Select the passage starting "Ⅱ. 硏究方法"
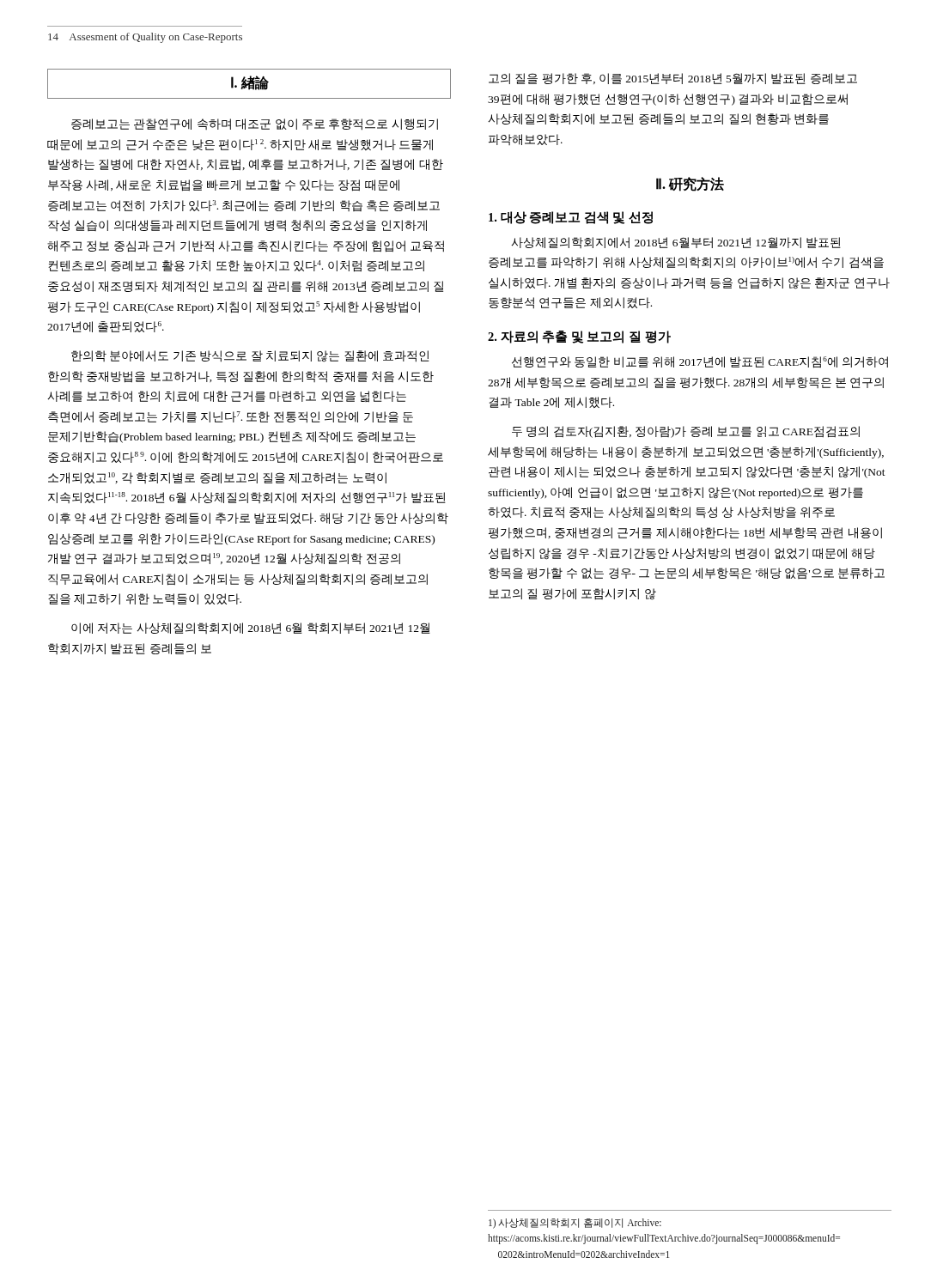 tap(690, 184)
